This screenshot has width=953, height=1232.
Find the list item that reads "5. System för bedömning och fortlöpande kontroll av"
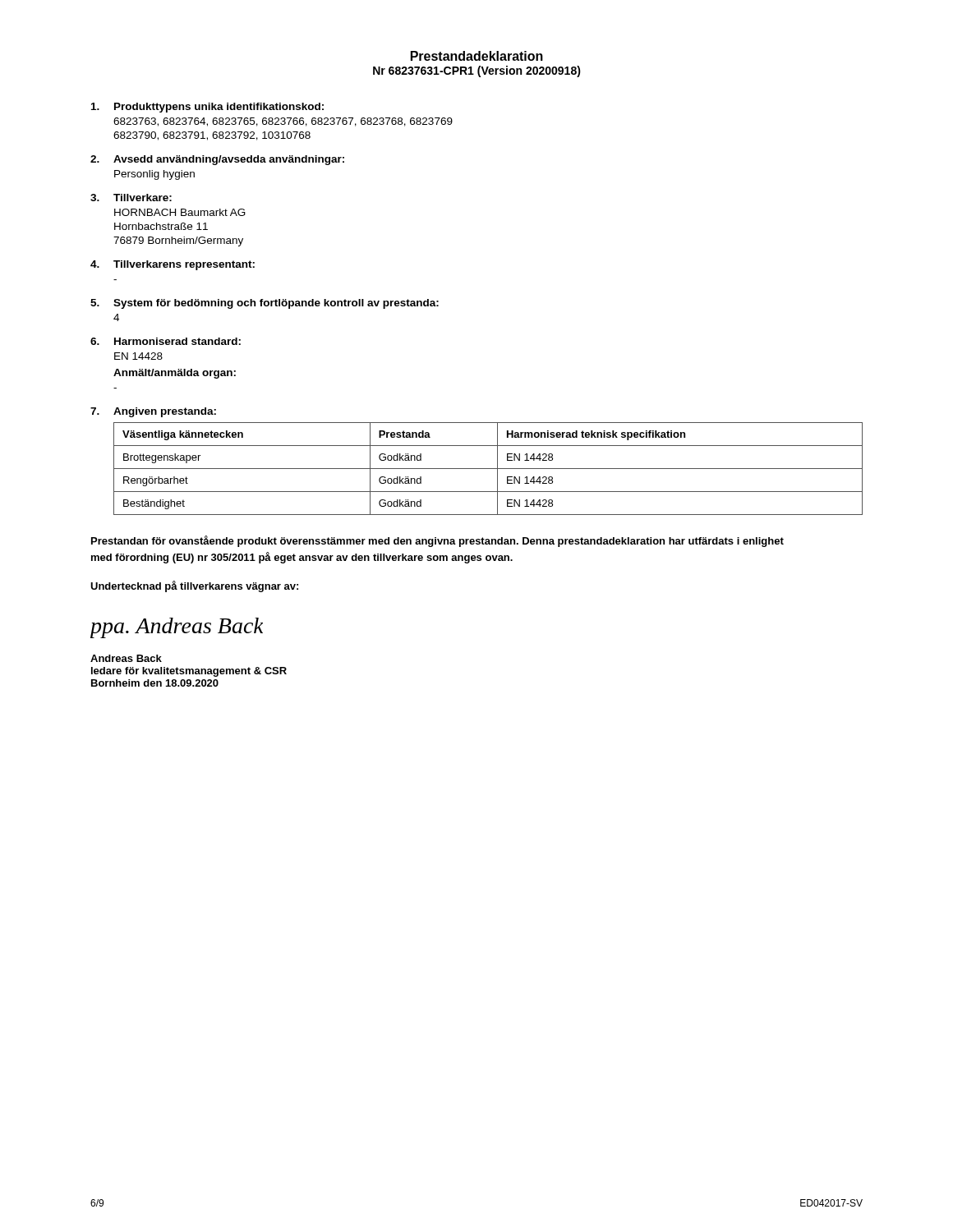point(265,304)
